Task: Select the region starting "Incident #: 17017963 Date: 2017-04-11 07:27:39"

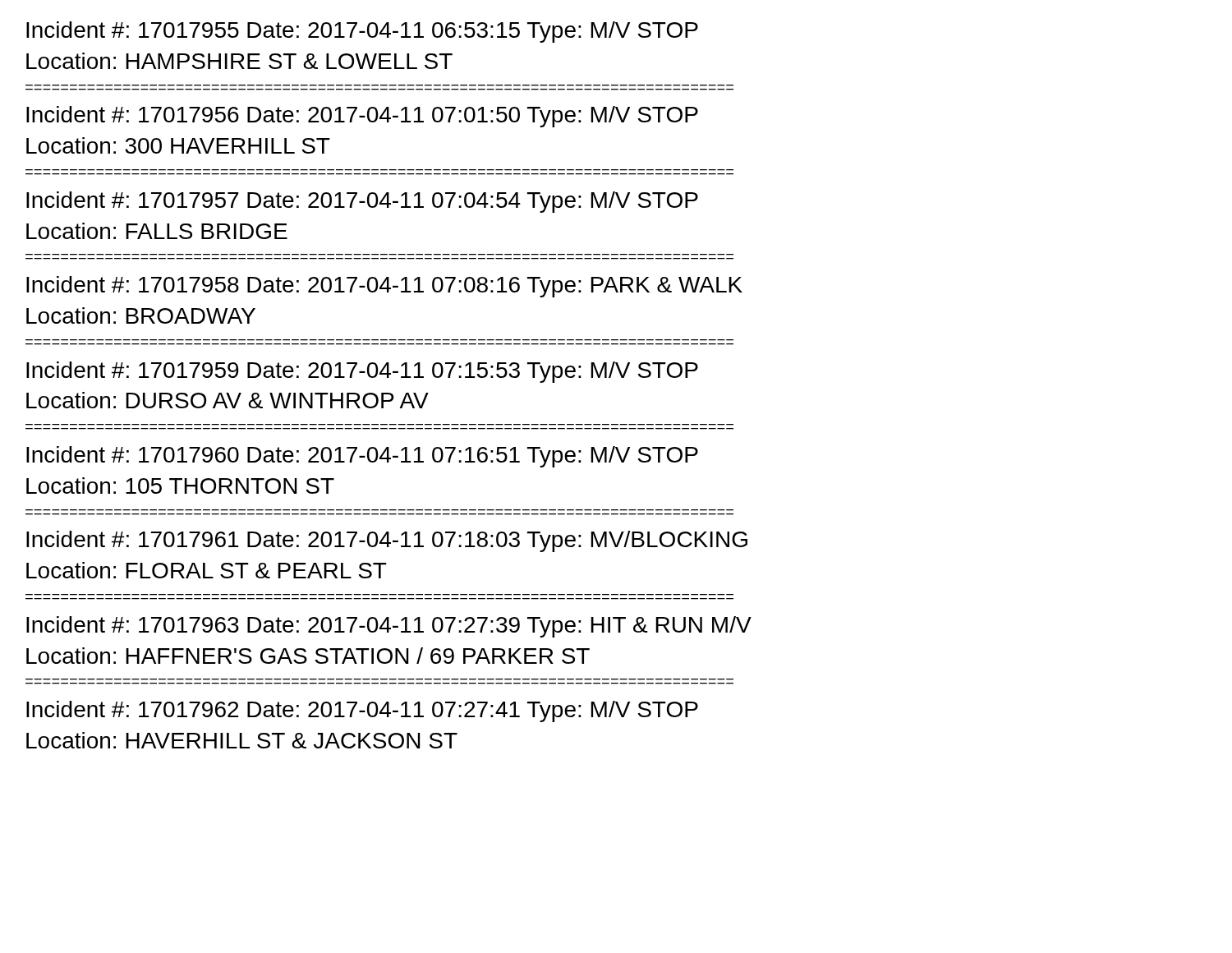Action: pos(616,640)
